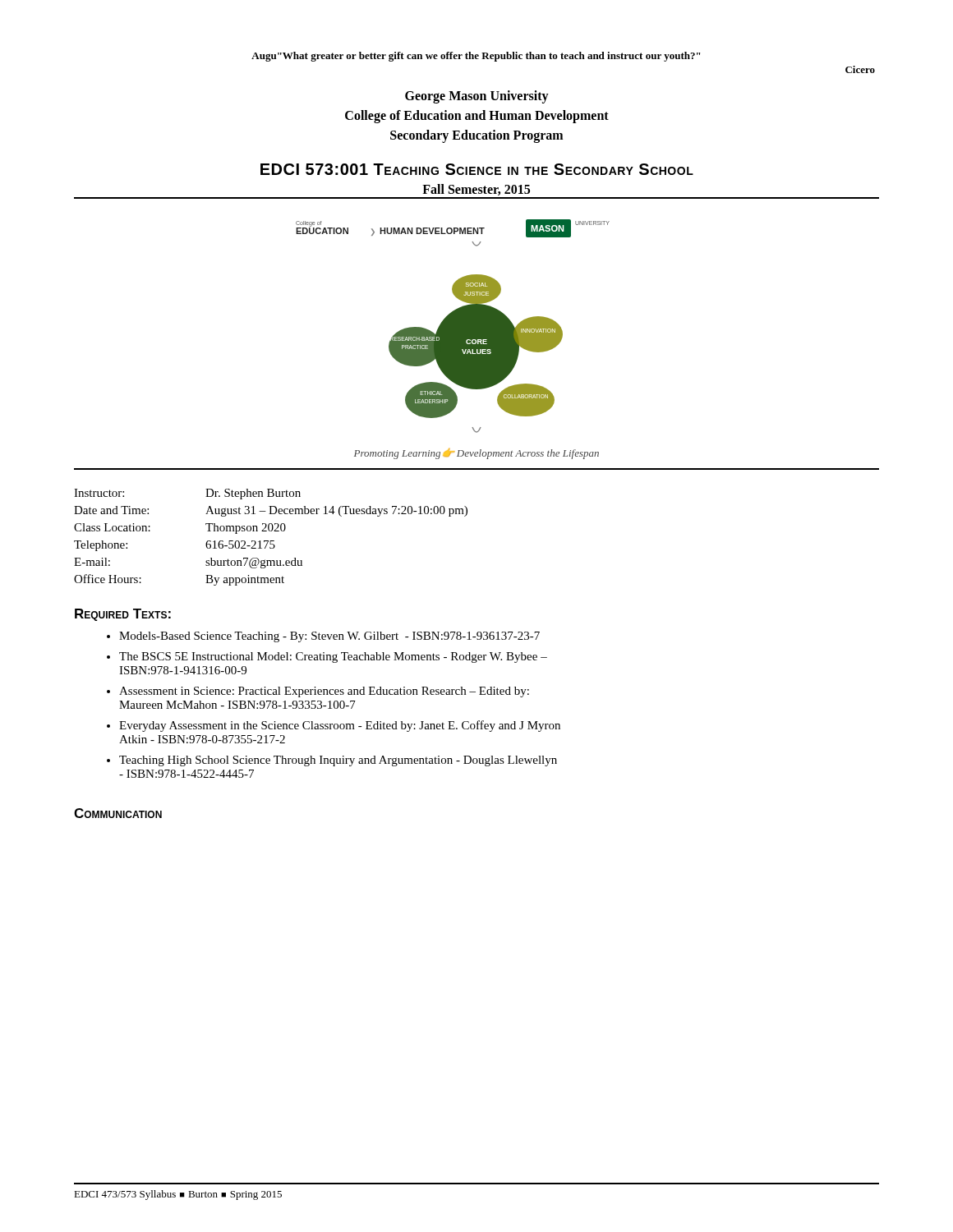Screen dimensions: 1232x953
Task: Locate the title that opens with "EDCI 573:001 Teaching Science"
Action: tap(476, 179)
